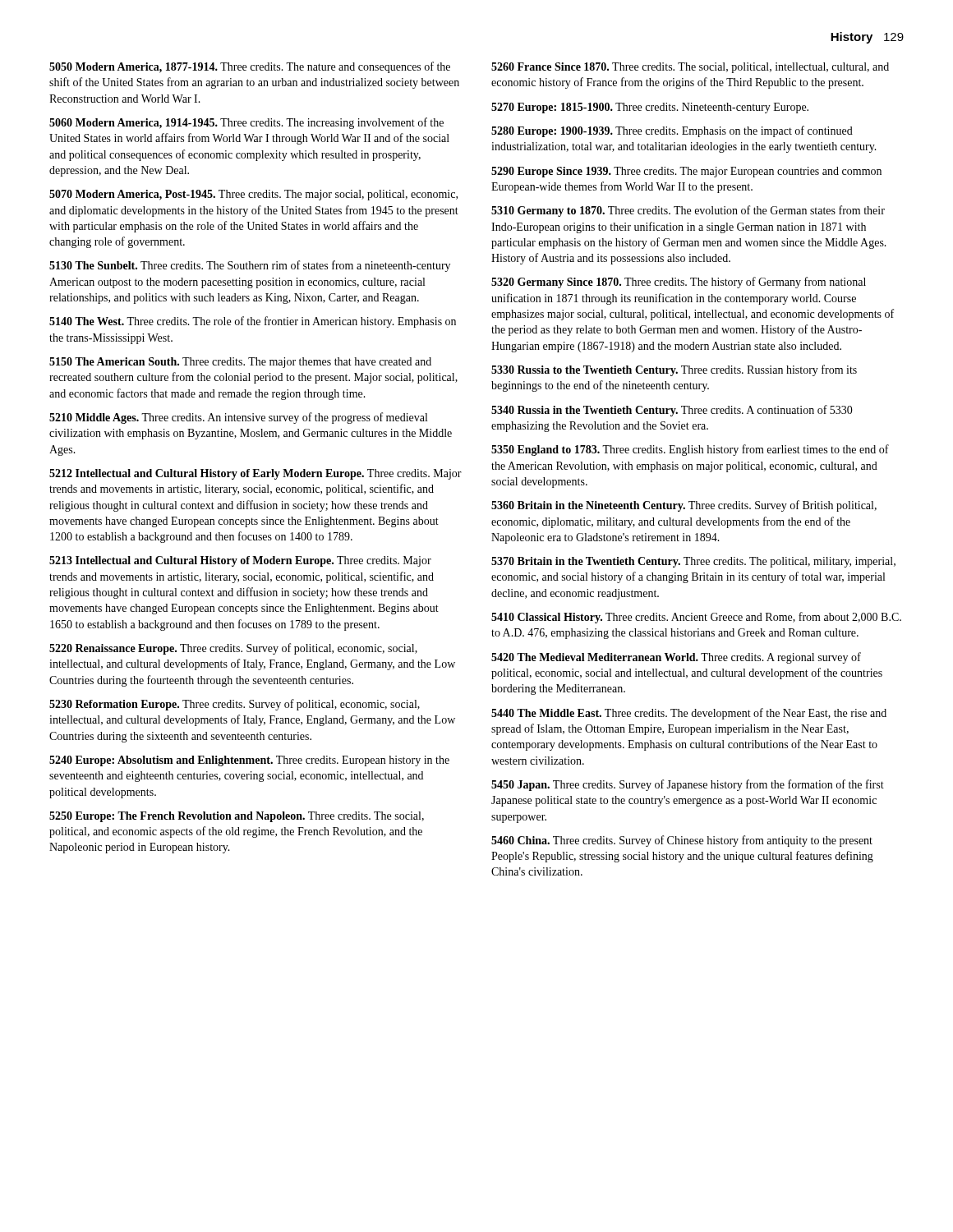This screenshot has height=1232, width=953.
Task: Locate the region starting "5240 Europe: Absolutism and Enlightenment. Three credits."
Action: pos(249,776)
